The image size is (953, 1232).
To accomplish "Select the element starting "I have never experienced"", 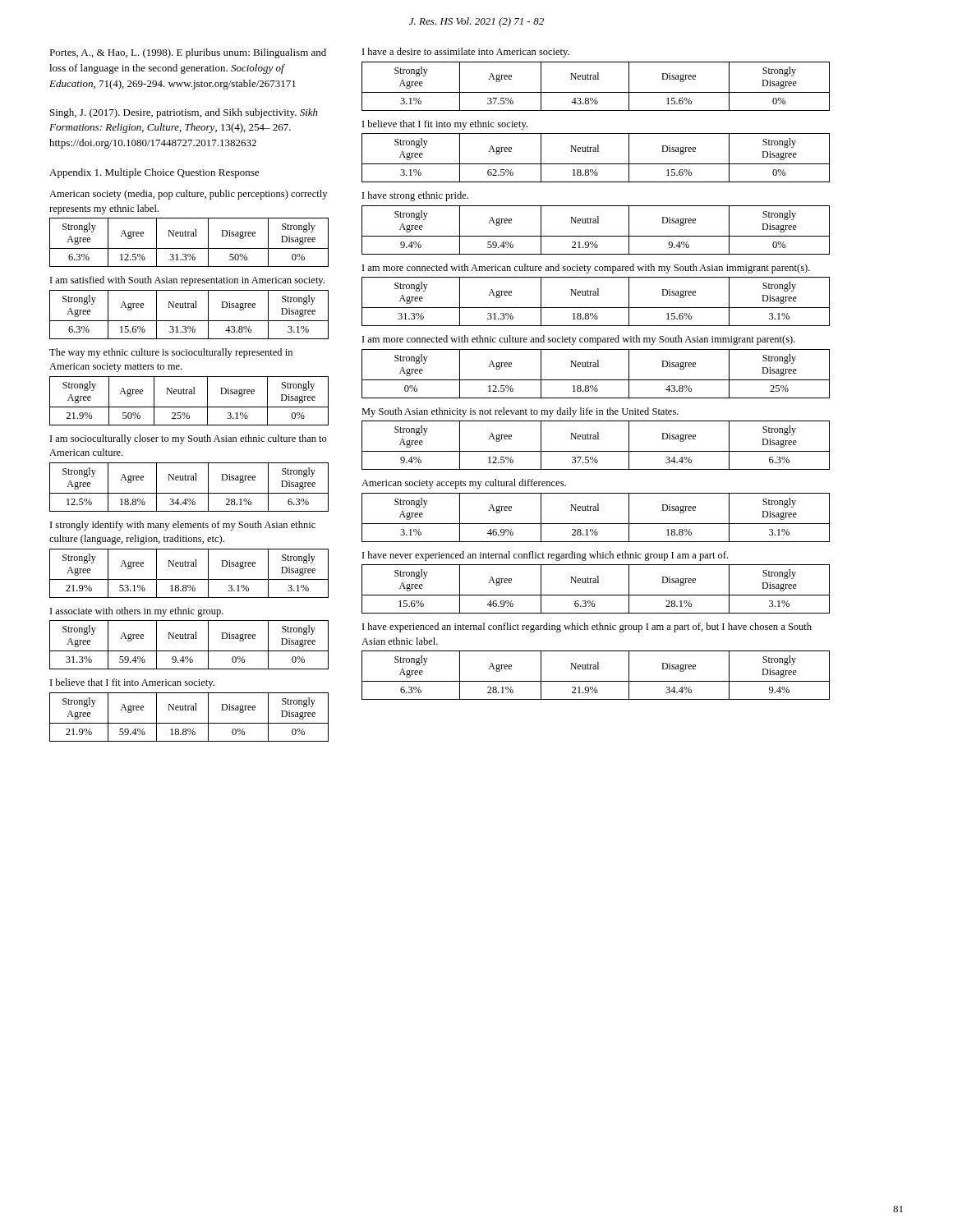I will (545, 555).
